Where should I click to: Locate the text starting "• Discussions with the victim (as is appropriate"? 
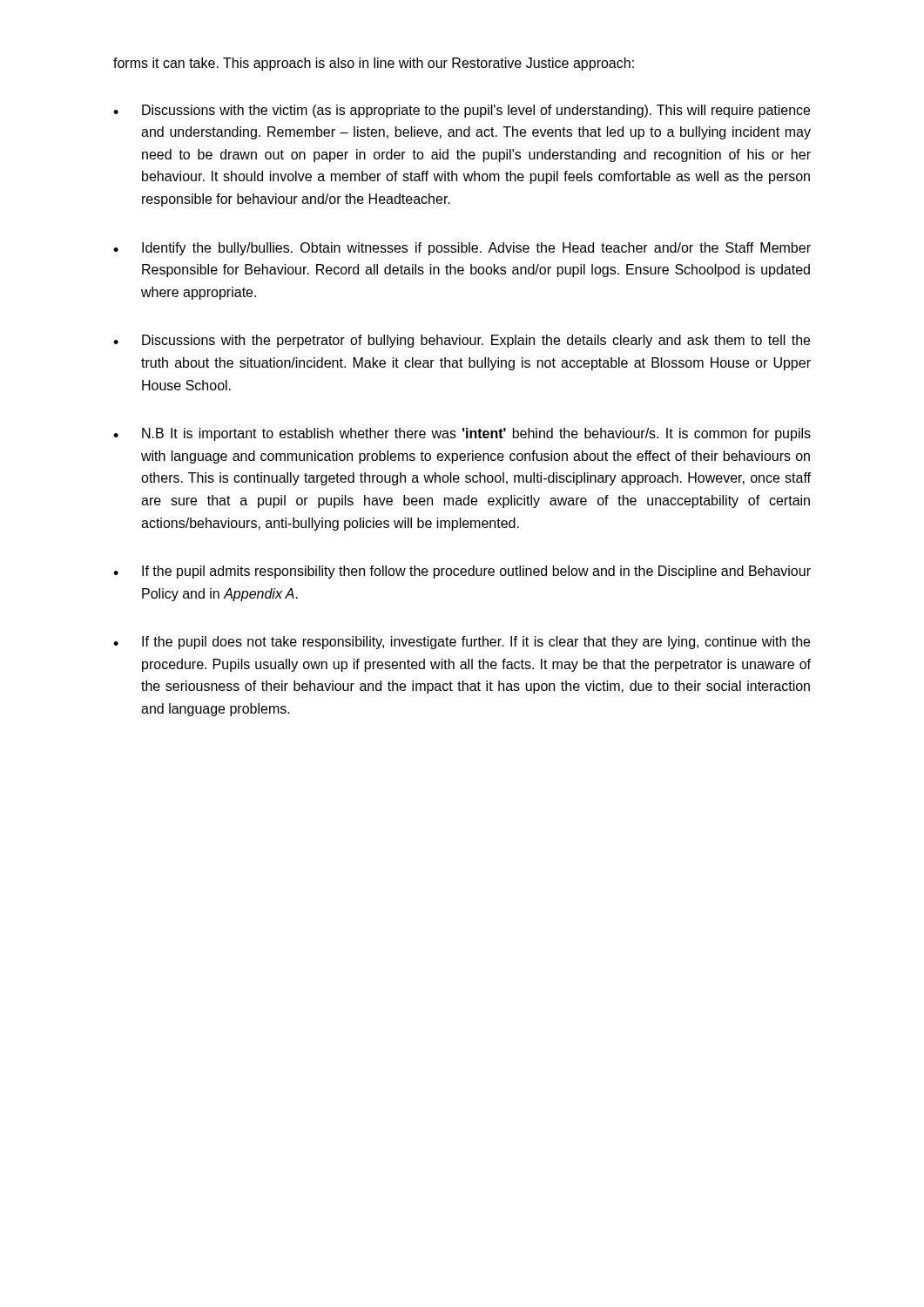tap(462, 155)
